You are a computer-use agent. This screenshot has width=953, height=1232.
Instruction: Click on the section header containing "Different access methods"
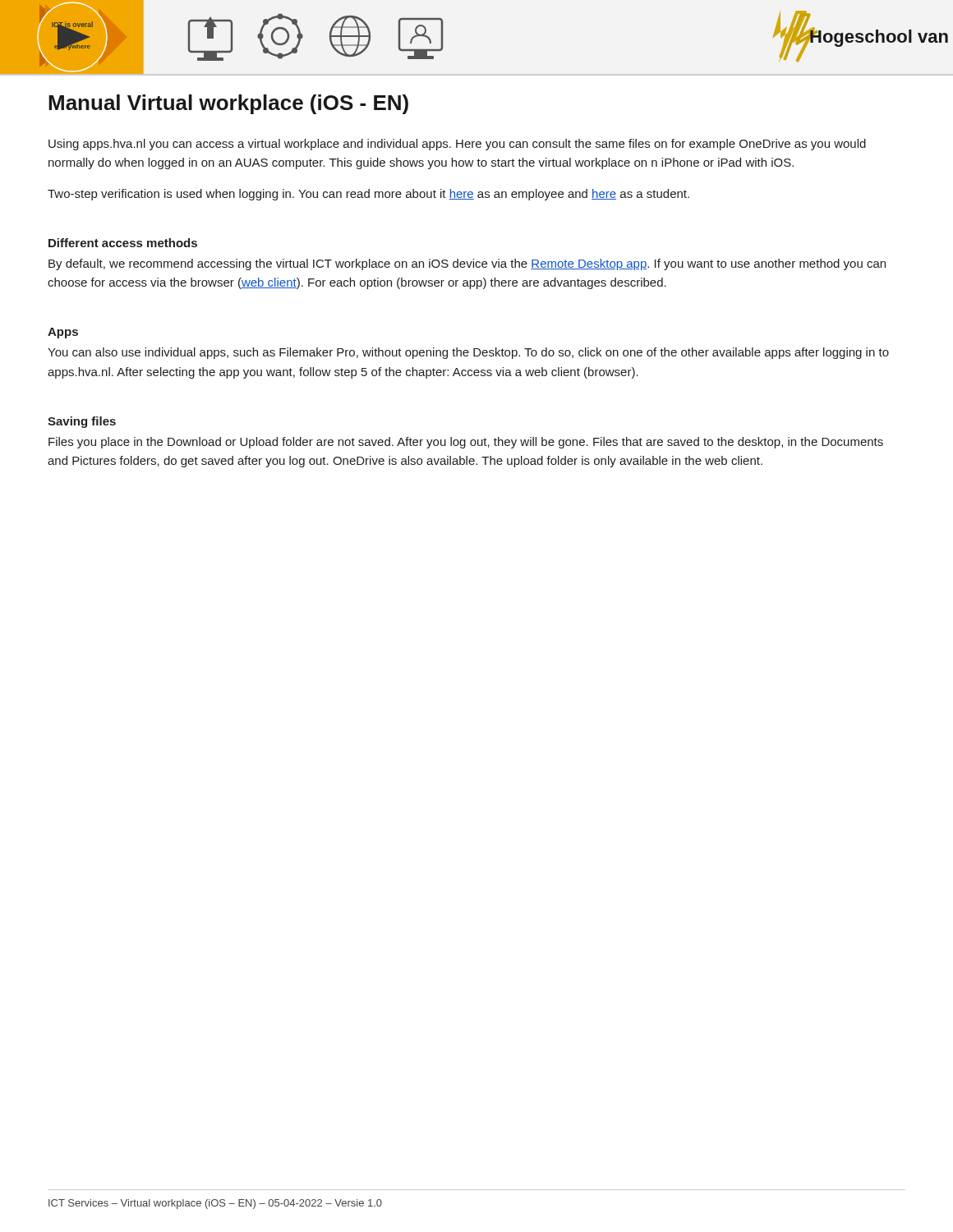pos(123,243)
